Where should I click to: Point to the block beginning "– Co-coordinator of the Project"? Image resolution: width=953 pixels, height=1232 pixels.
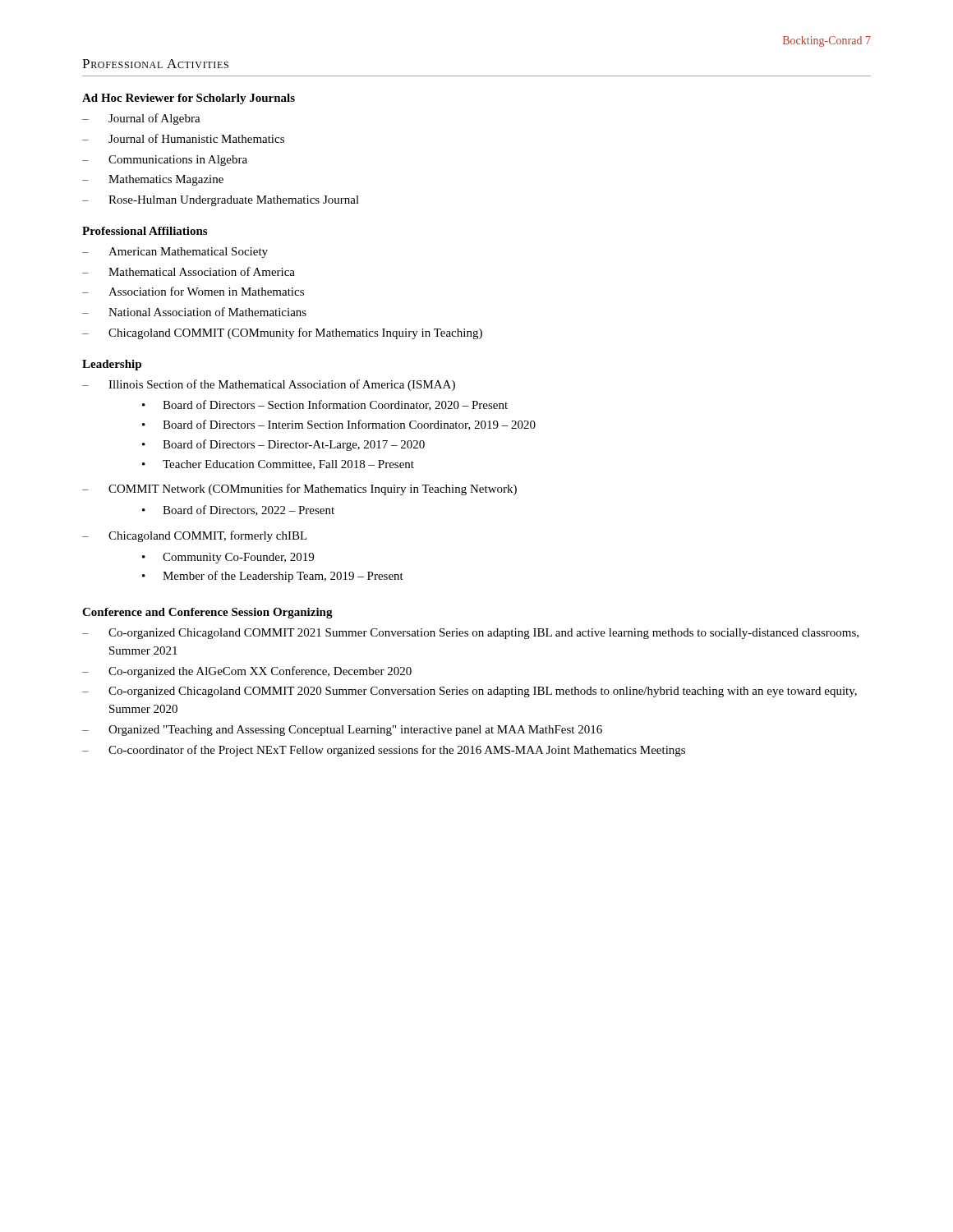click(476, 750)
